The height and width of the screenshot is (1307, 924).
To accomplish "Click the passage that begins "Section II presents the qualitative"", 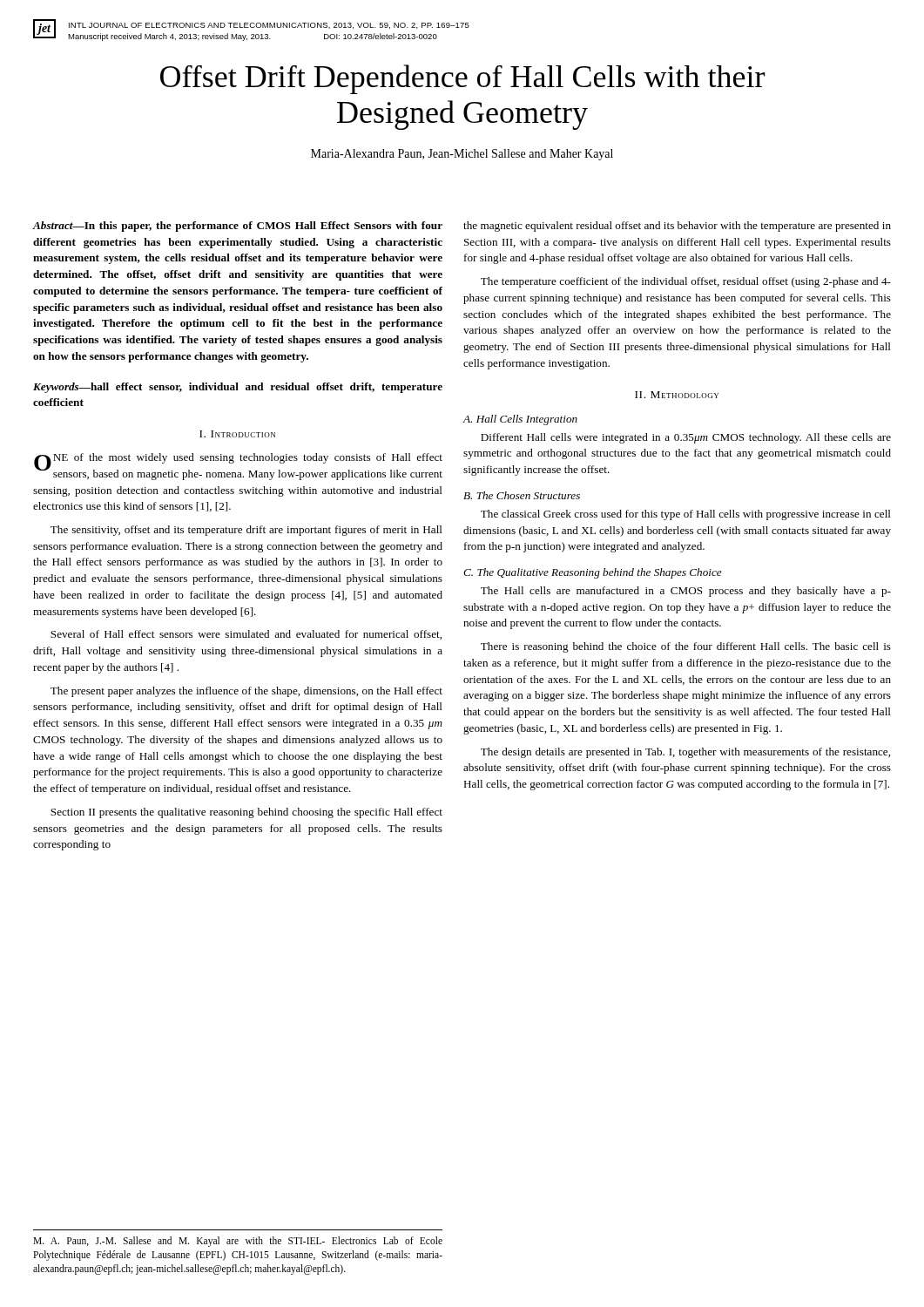I will [238, 829].
